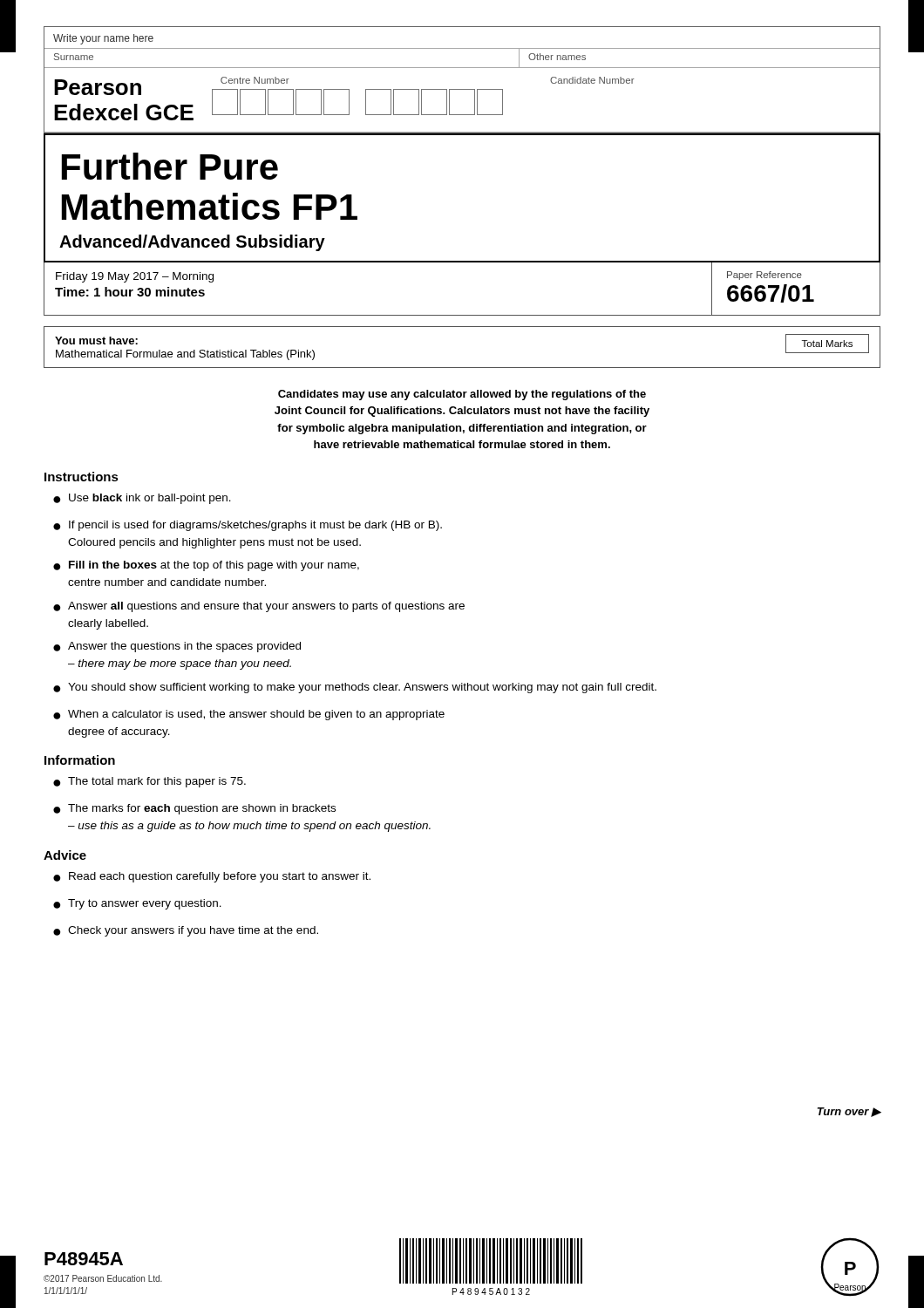Where is the passage that starts "● Check your answers if you"?
This screenshot has height=1308, width=924.
click(x=186, y=931)
